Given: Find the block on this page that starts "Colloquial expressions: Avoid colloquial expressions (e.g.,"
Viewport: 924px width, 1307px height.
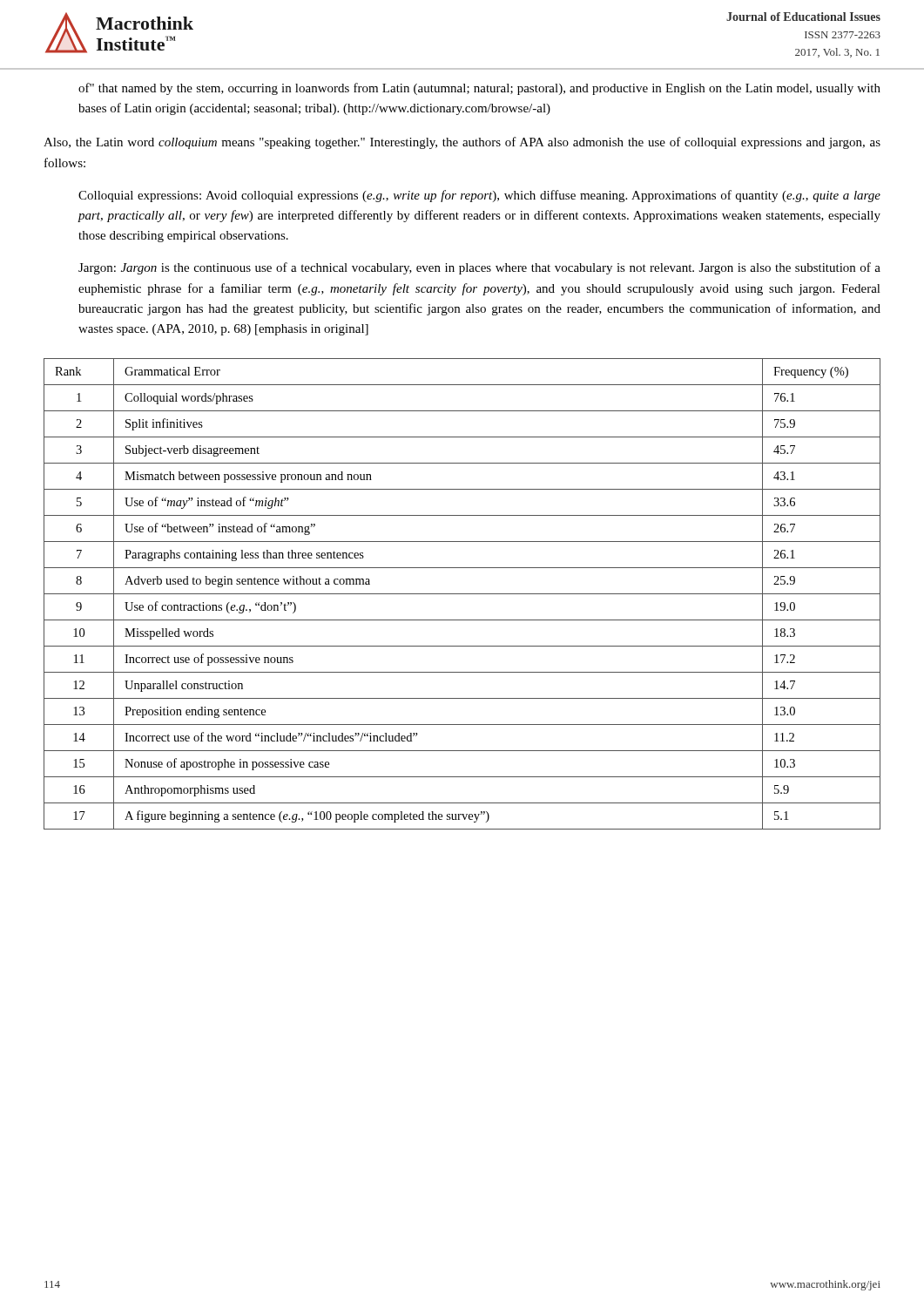Looking at the screenshot, I should (x=479, y=215).
